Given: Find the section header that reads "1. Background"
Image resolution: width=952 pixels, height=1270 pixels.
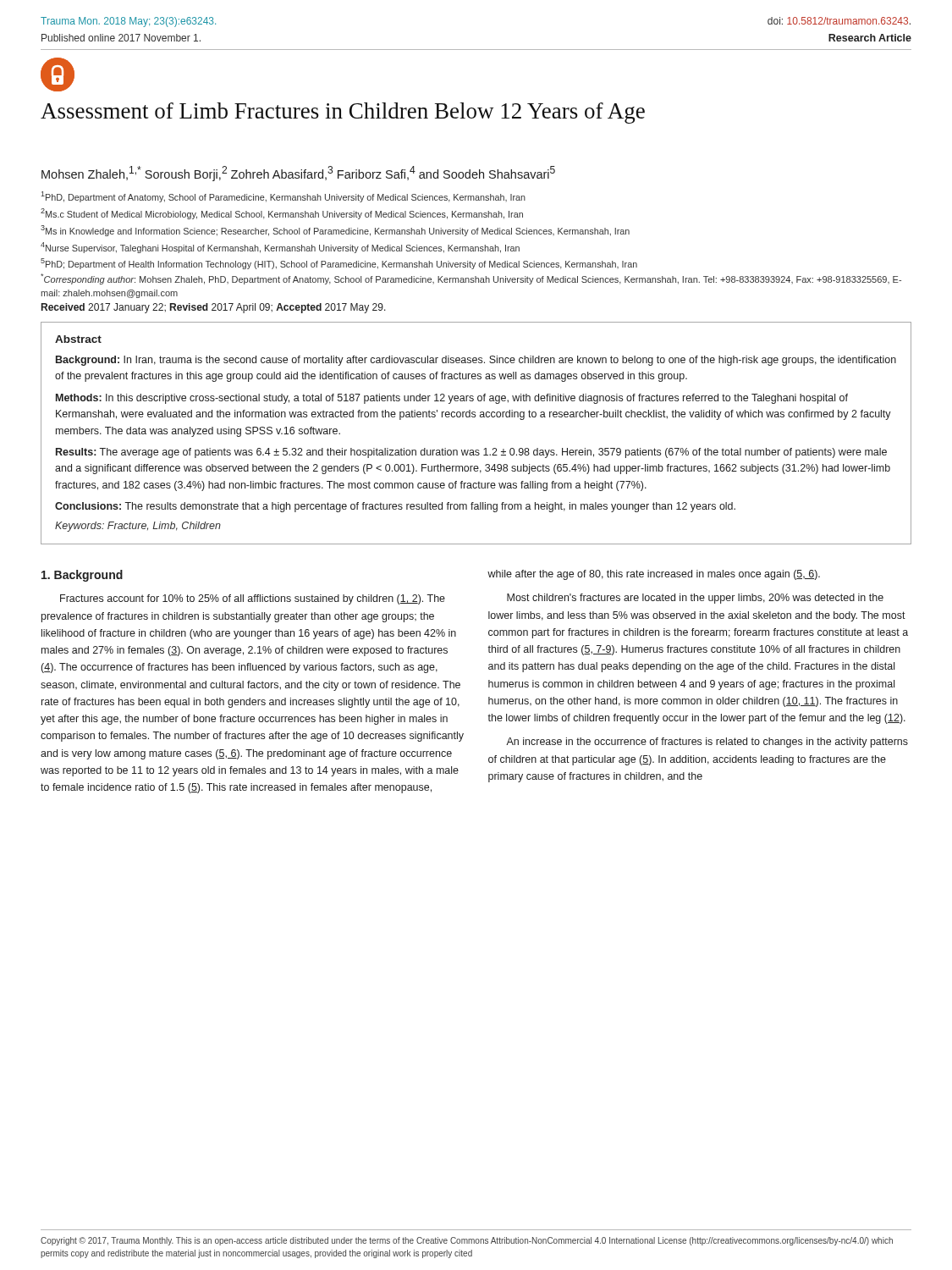Looking at the screenshot, I should (82, 575).
